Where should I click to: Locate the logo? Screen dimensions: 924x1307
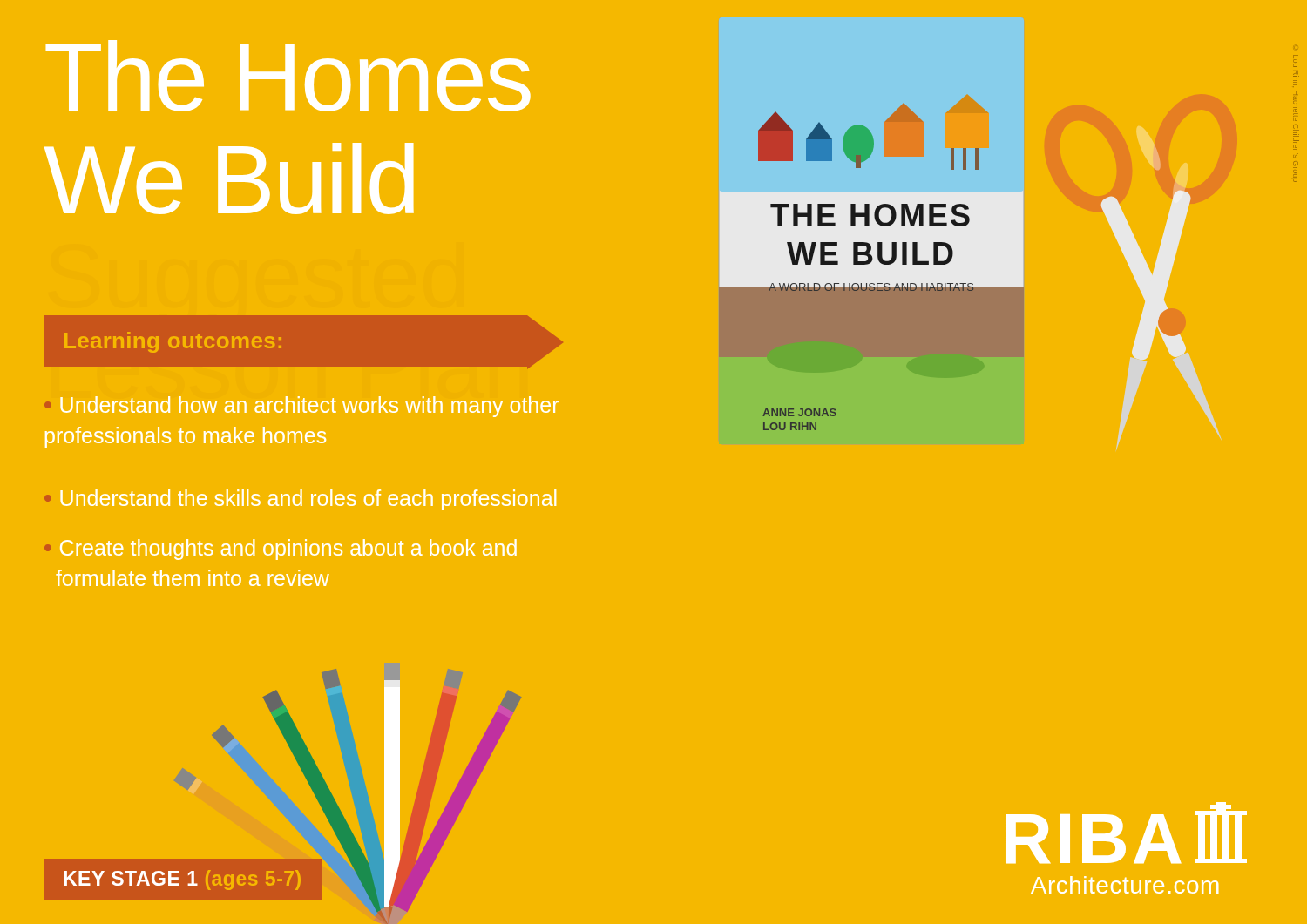1126,851
